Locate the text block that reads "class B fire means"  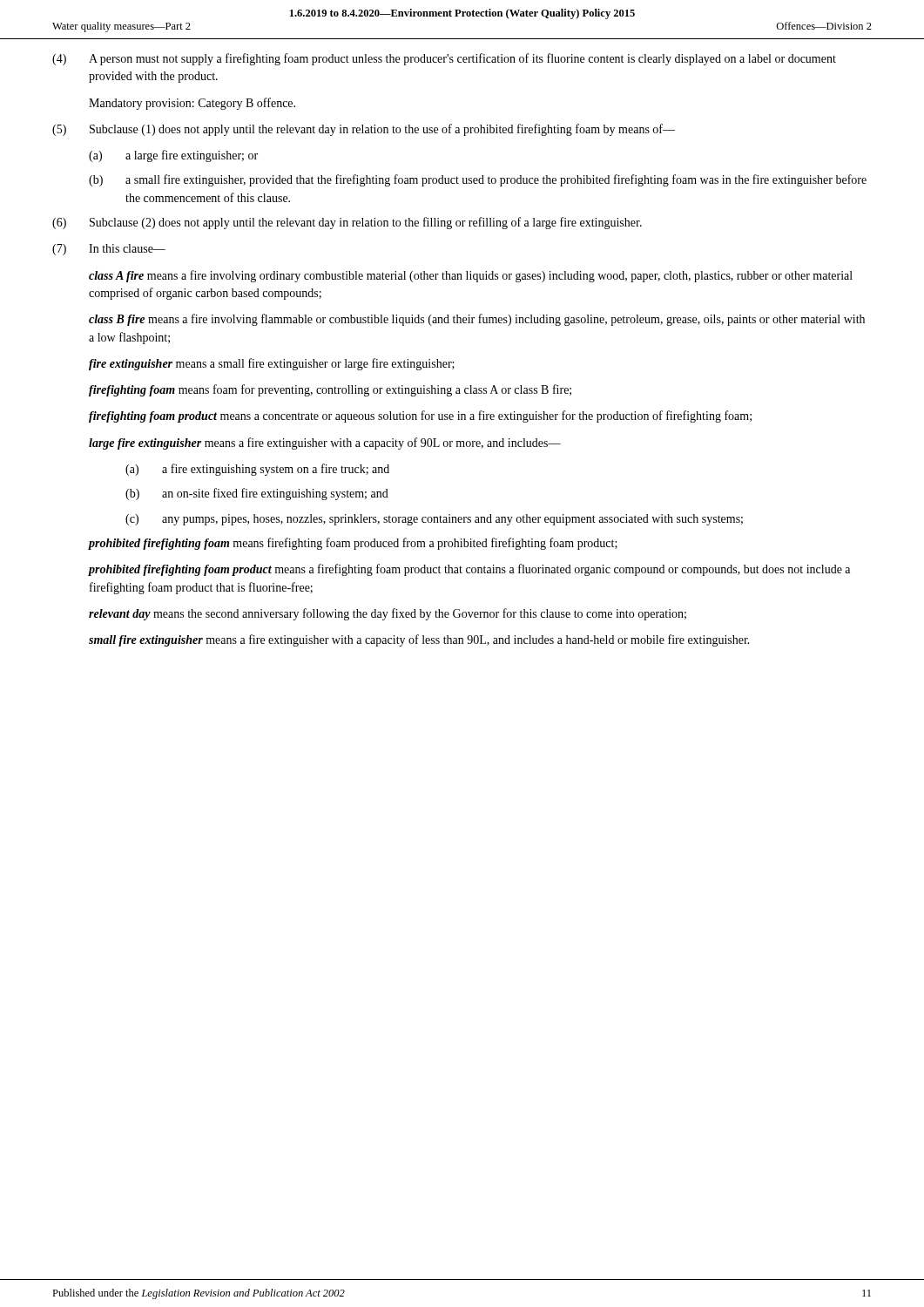coord(477,328)
